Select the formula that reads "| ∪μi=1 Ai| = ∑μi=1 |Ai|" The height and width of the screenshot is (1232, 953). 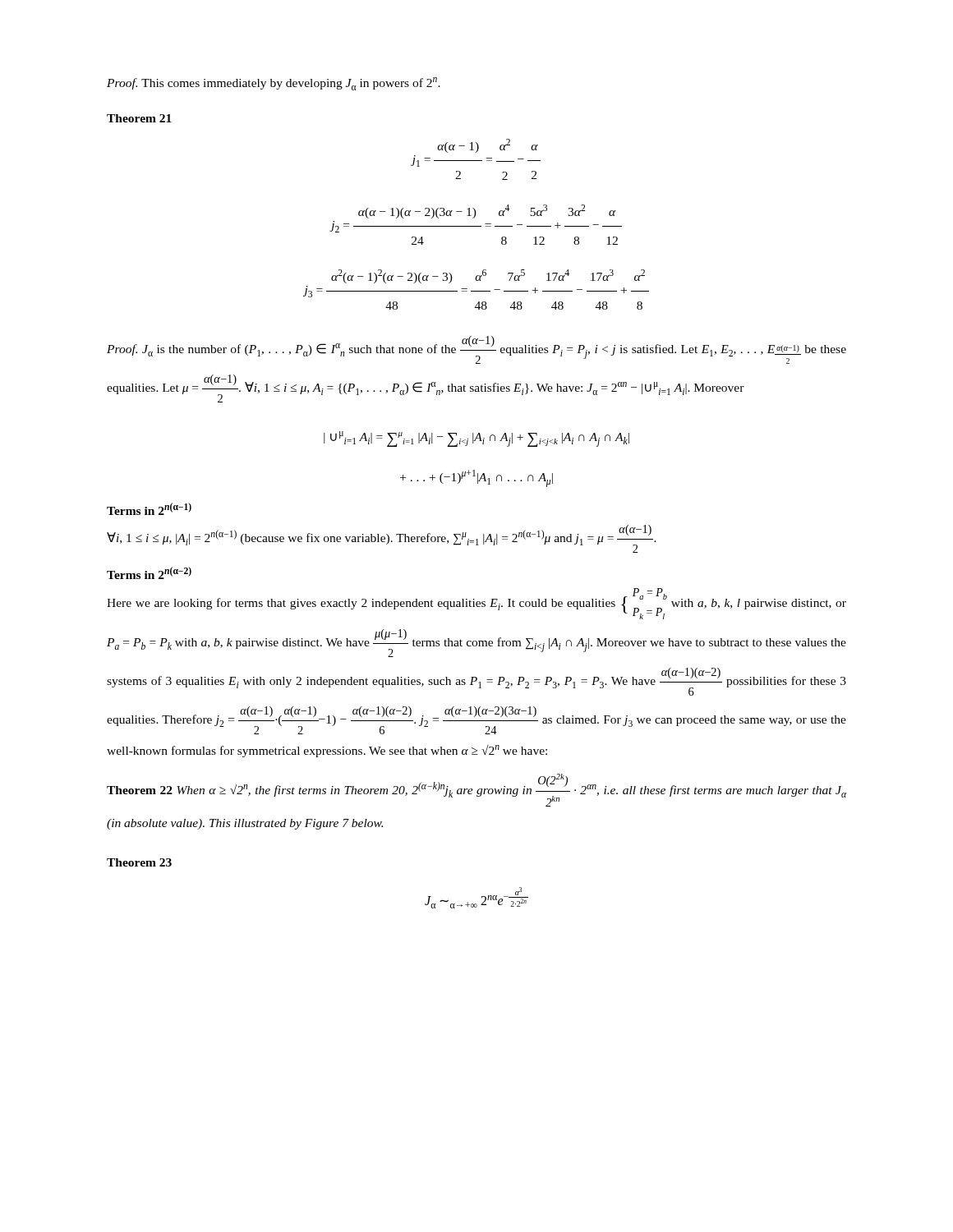tap(476, 439)
